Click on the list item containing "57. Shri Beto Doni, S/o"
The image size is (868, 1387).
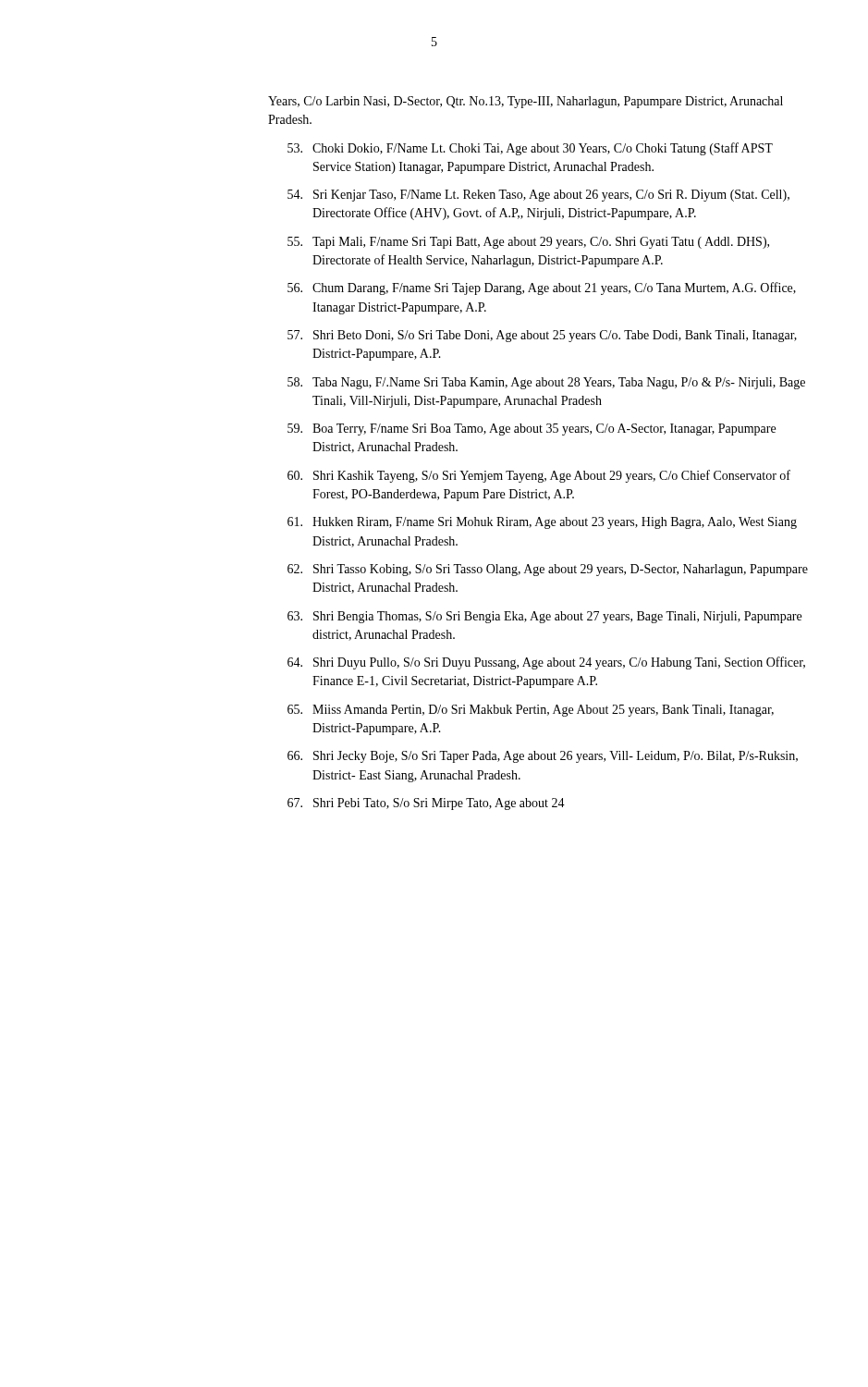(540, 345)
